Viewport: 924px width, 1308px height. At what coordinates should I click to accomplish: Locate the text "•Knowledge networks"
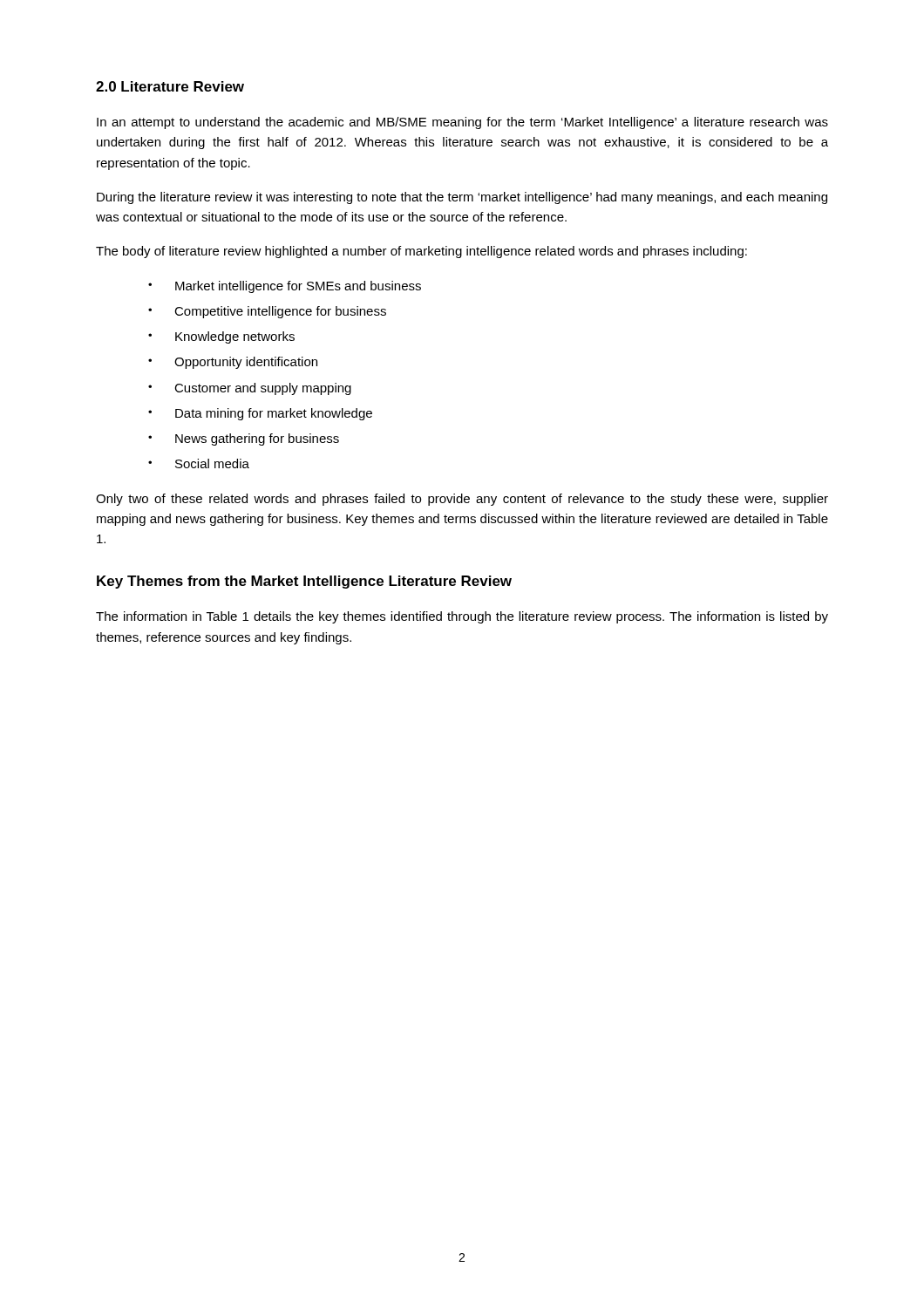222,336
